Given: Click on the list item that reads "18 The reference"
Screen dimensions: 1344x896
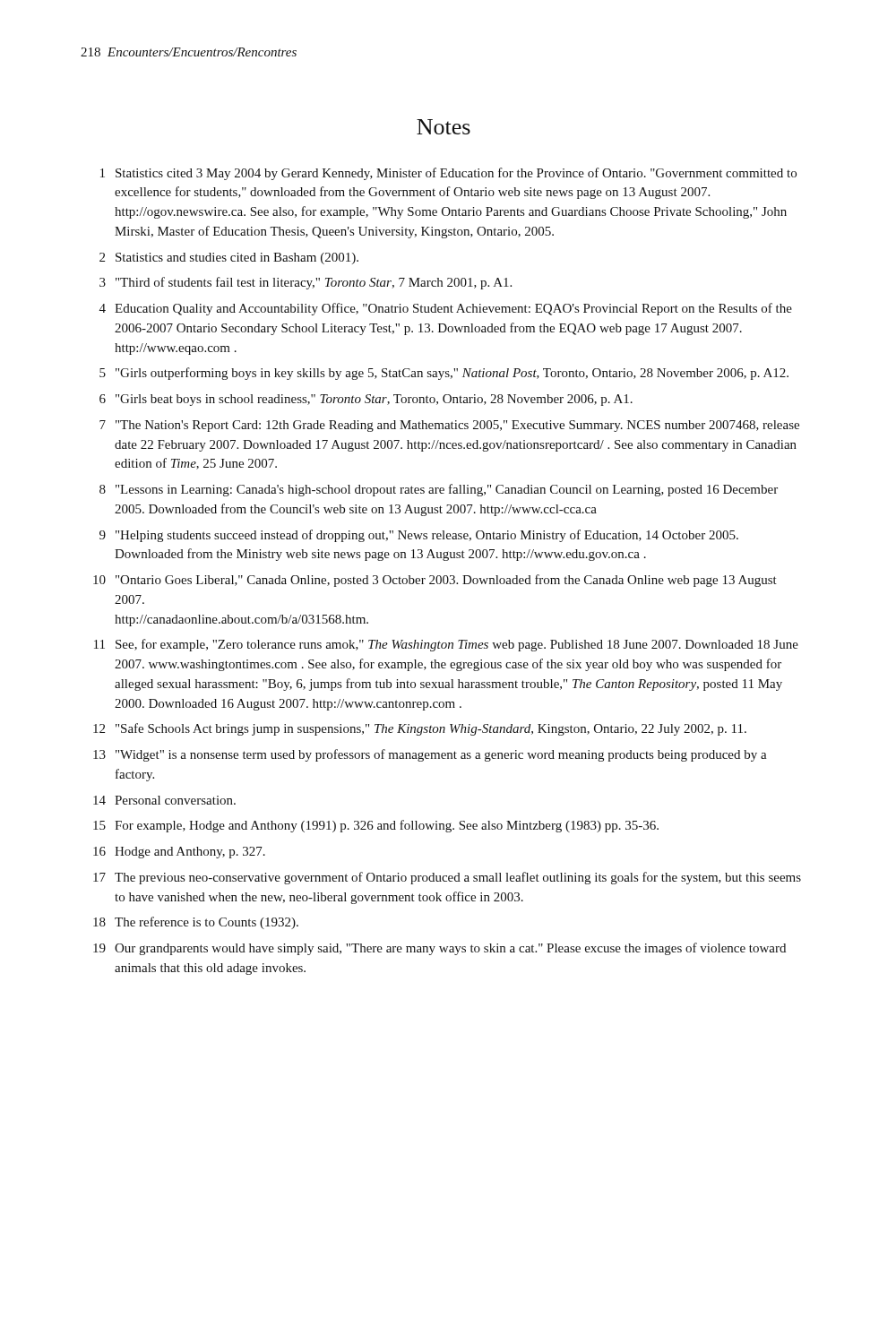Looking at the screenshot, I should coord(196,923).
